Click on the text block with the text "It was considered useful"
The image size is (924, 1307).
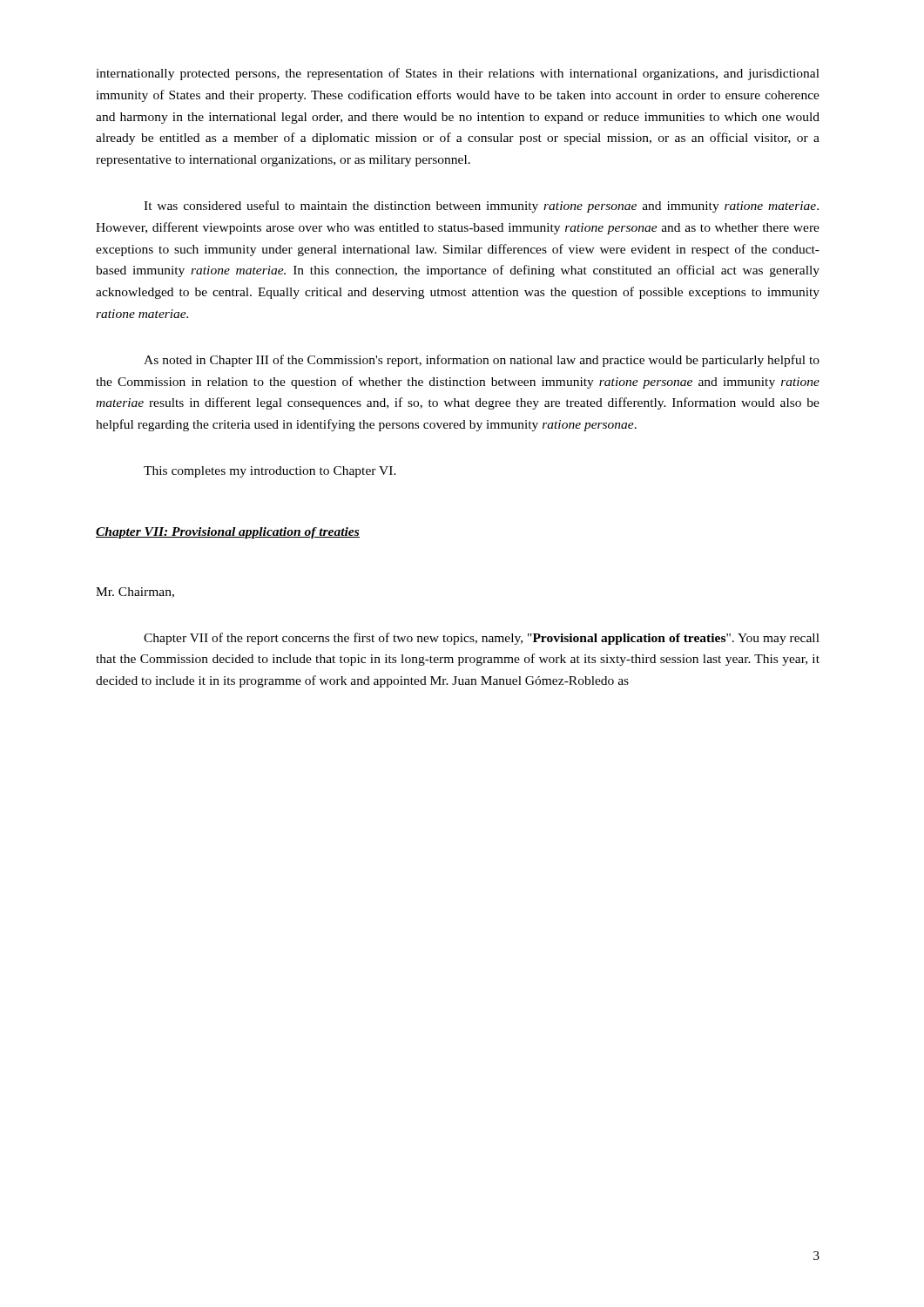(458, 259)
